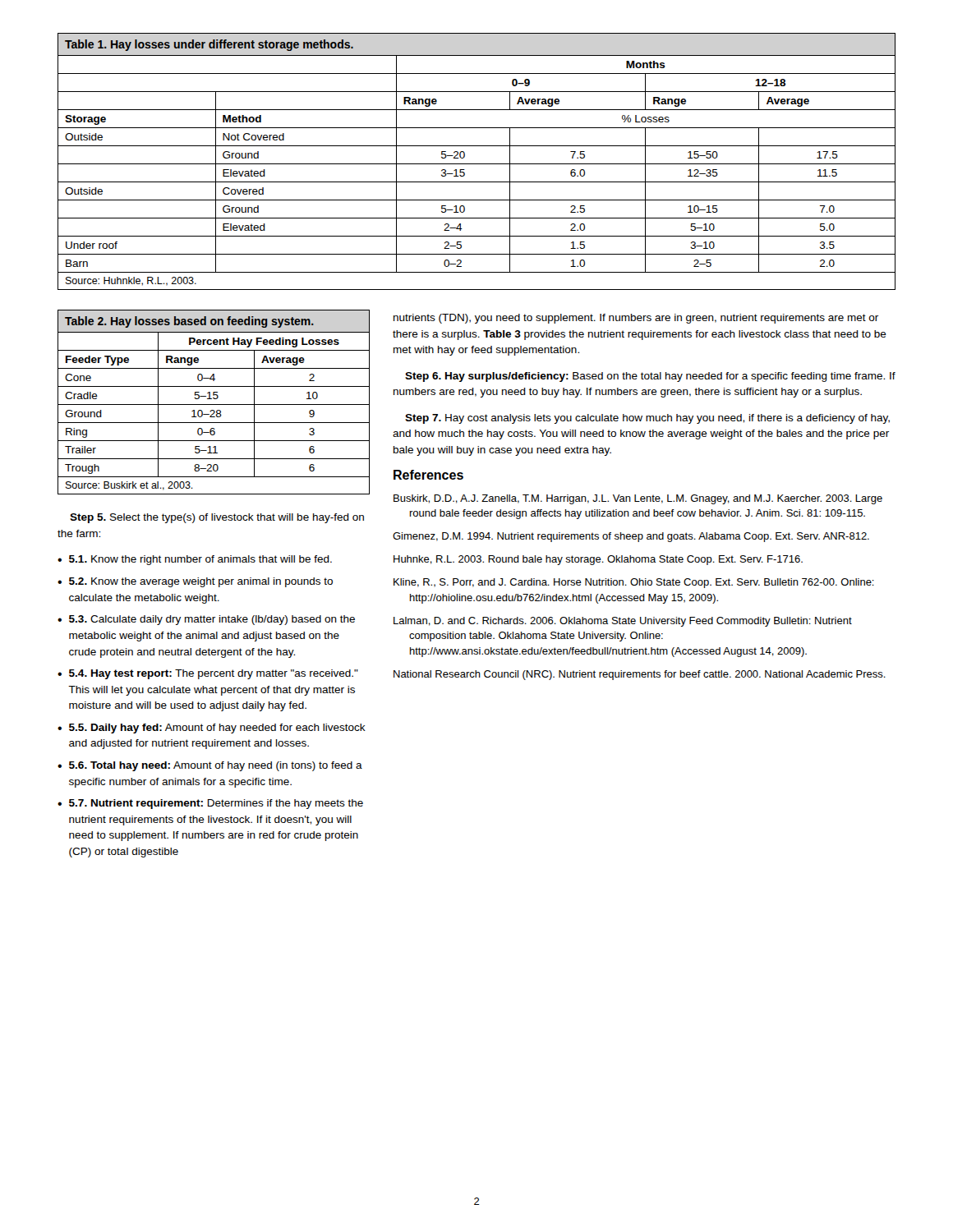Find the list item that says "• 5.4. Hay"
This screenshot has height=1232, width=953.
[214, 689]
